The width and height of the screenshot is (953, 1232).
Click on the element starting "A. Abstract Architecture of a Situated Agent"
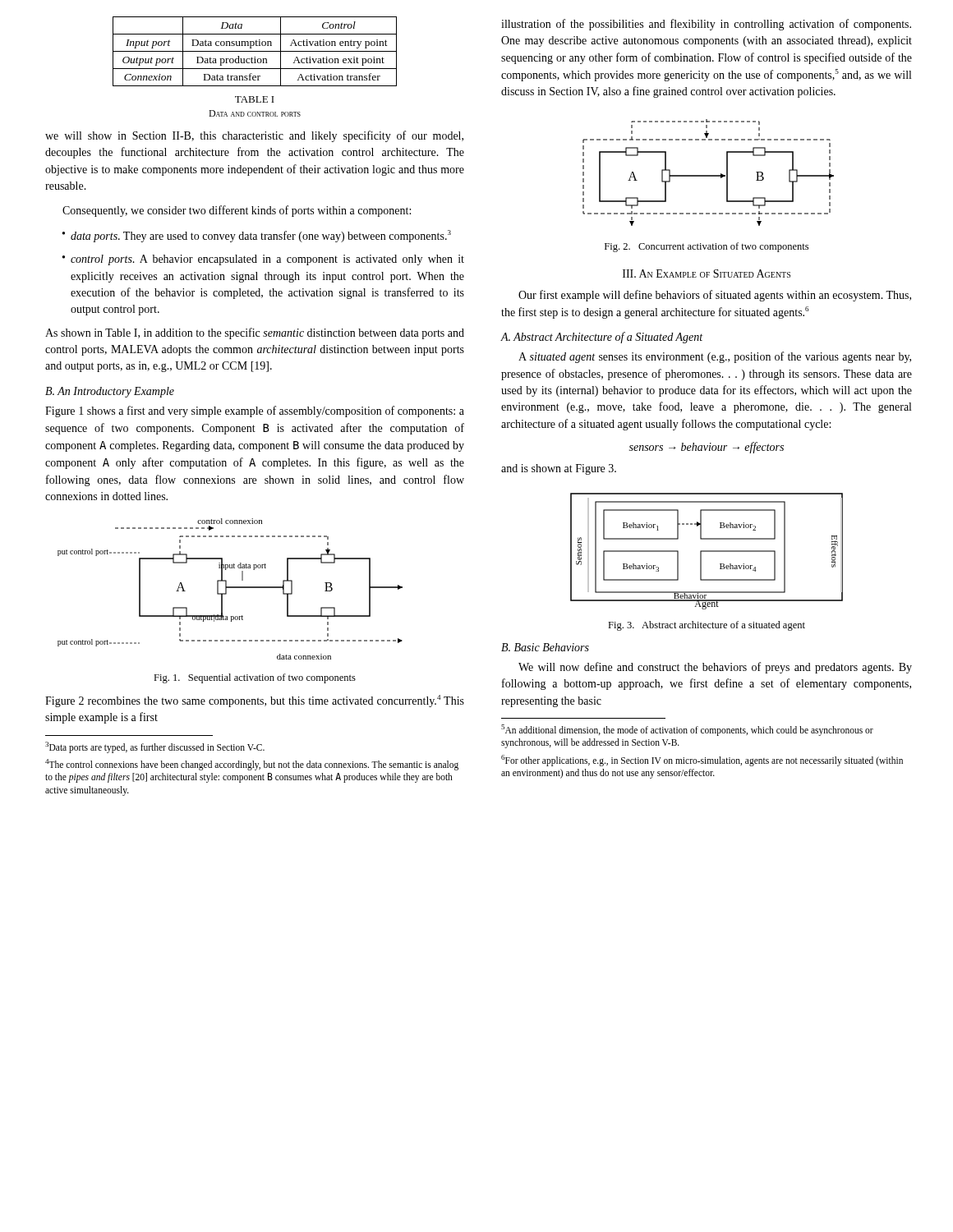pos(602,337)
